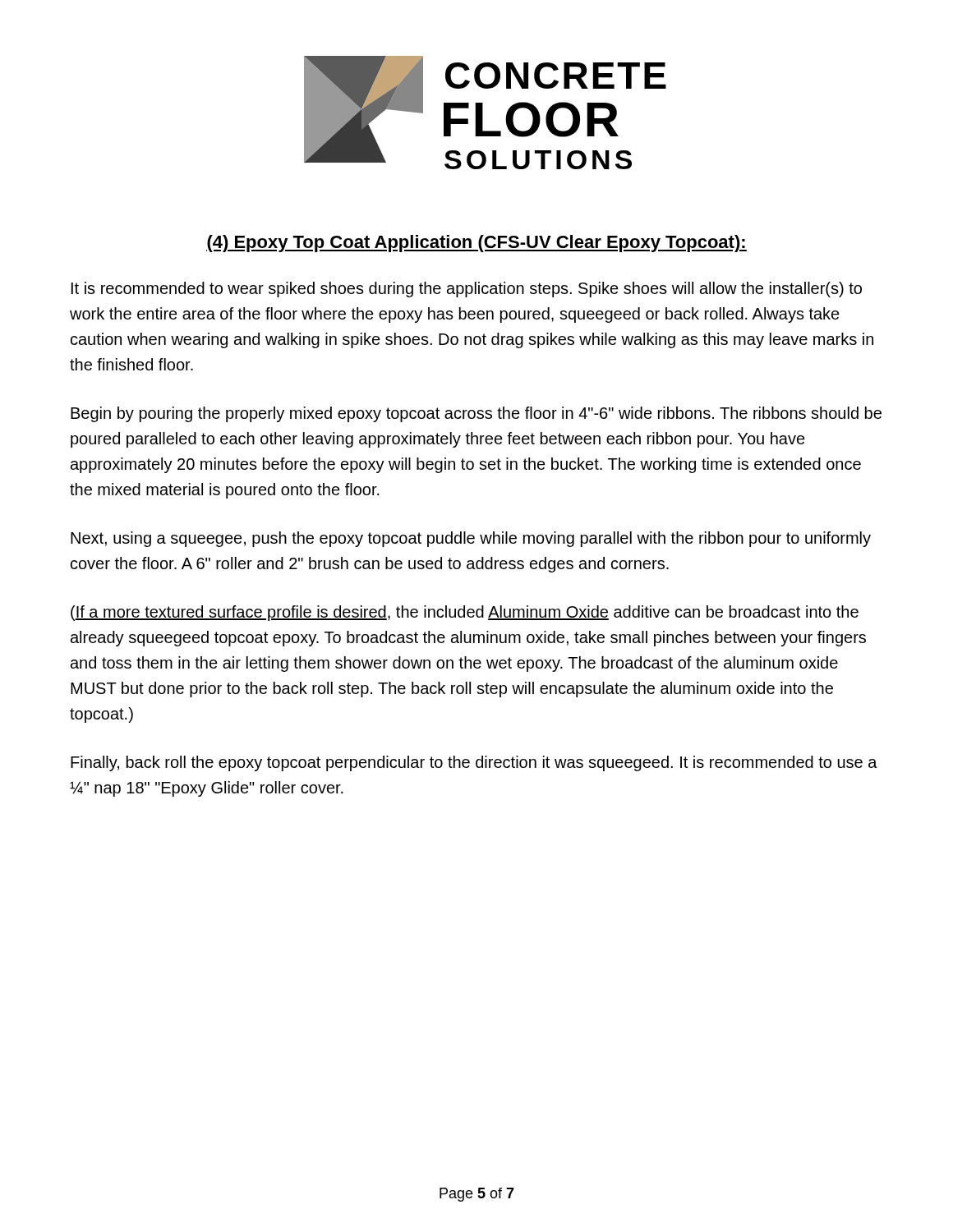Image resolution: width=953 pixels, height=1232 pixels.
Task: Where is the passage that starts "Begin by pouring the properly"?
Action: (x=476, y=452)
